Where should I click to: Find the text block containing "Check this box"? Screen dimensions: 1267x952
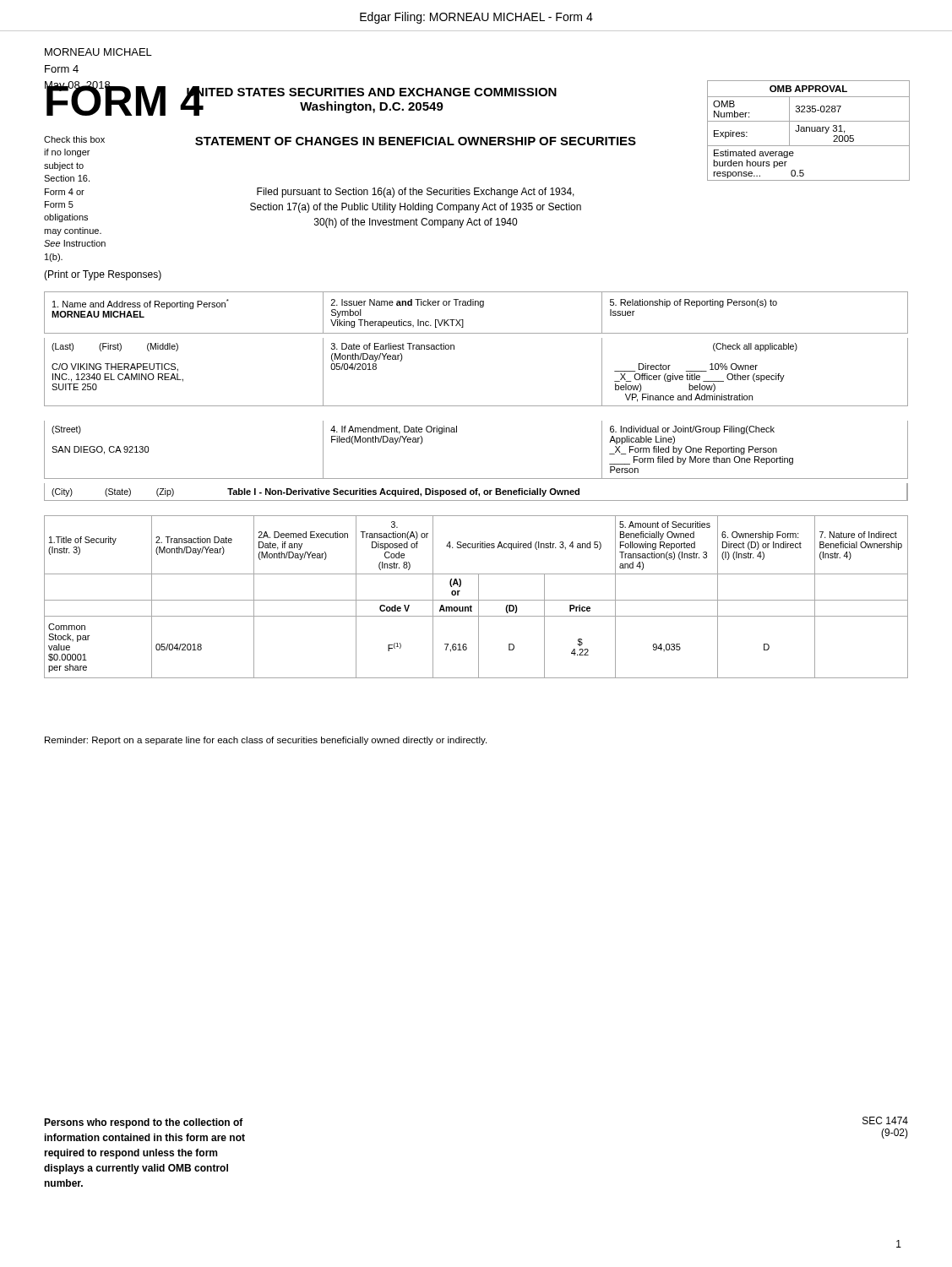(x=75, y=198)
